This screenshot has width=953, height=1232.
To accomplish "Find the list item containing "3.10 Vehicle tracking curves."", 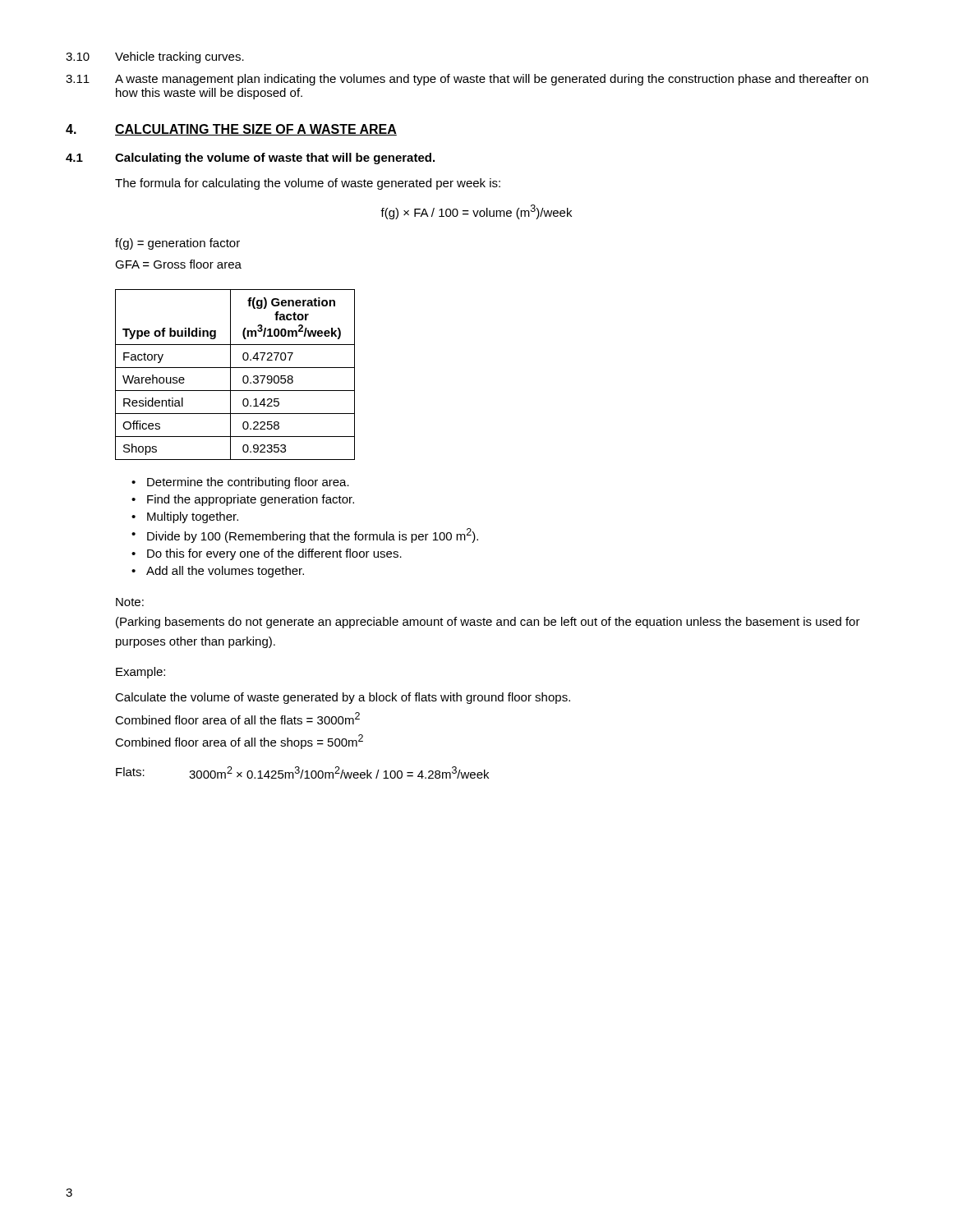I will tap(155, 57).
